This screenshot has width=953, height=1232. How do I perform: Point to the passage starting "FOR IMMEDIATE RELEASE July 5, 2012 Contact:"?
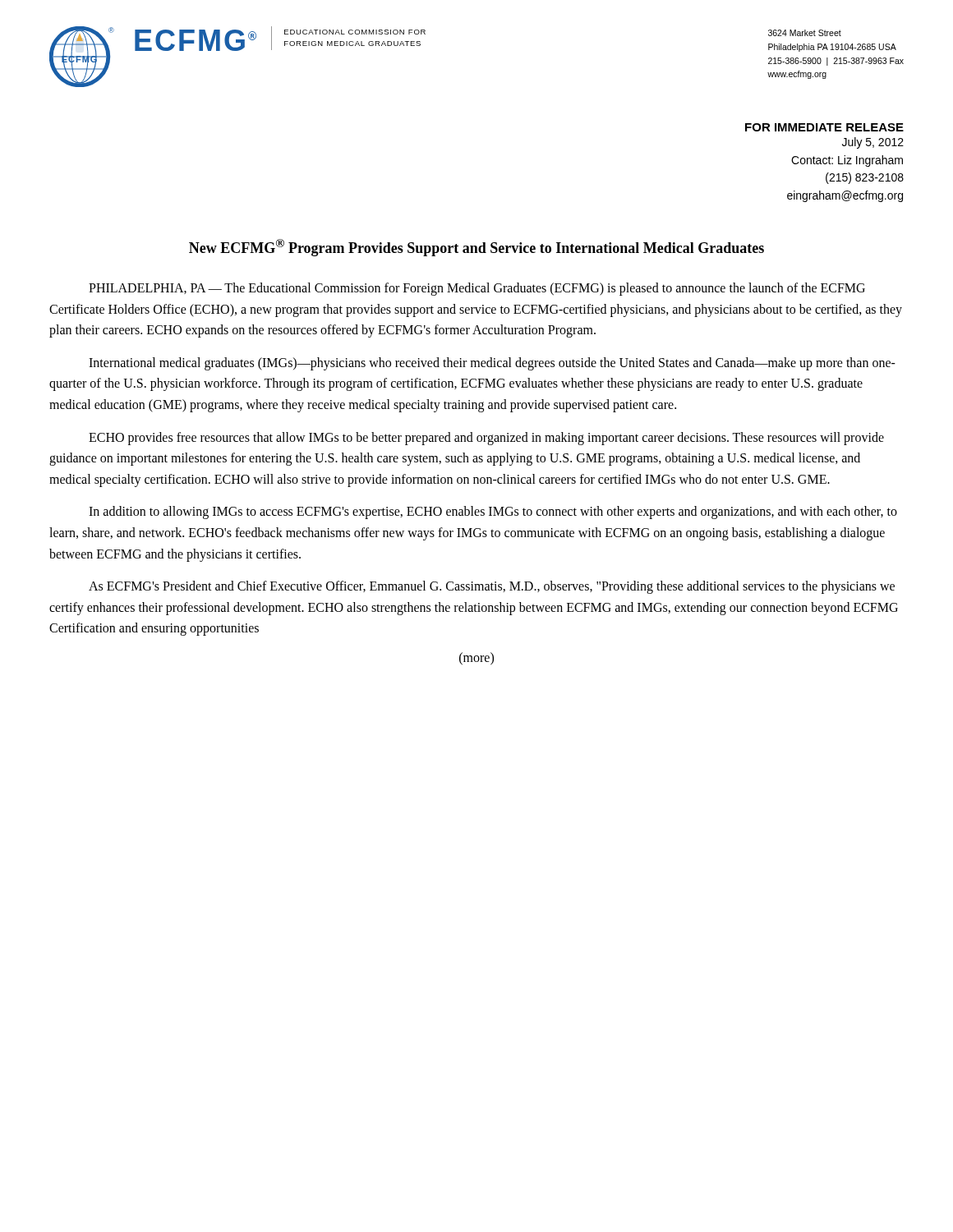pyautogui.click(x=824, y=127)
